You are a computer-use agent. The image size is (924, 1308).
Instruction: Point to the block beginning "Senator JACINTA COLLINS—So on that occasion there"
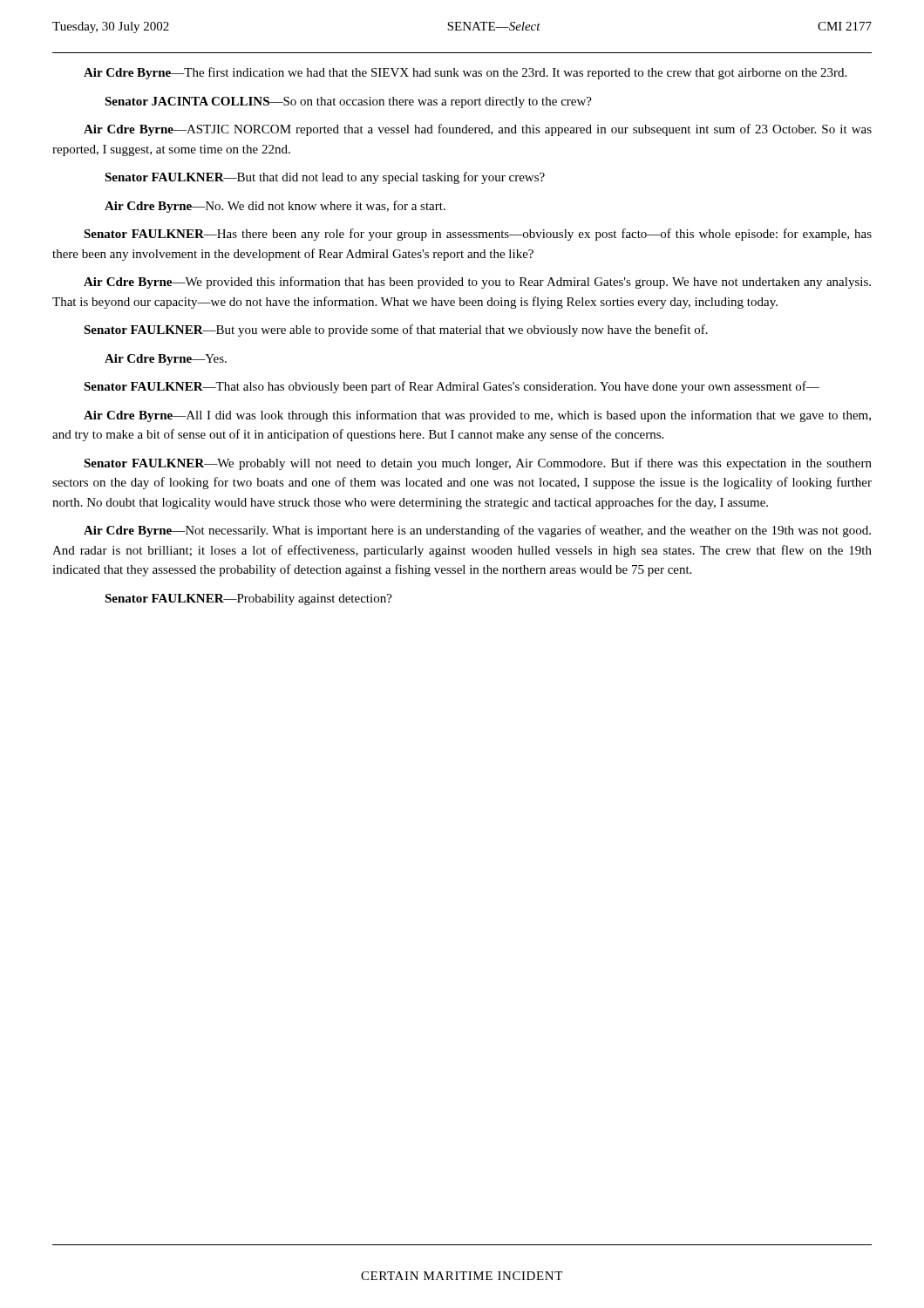point(462,101)
